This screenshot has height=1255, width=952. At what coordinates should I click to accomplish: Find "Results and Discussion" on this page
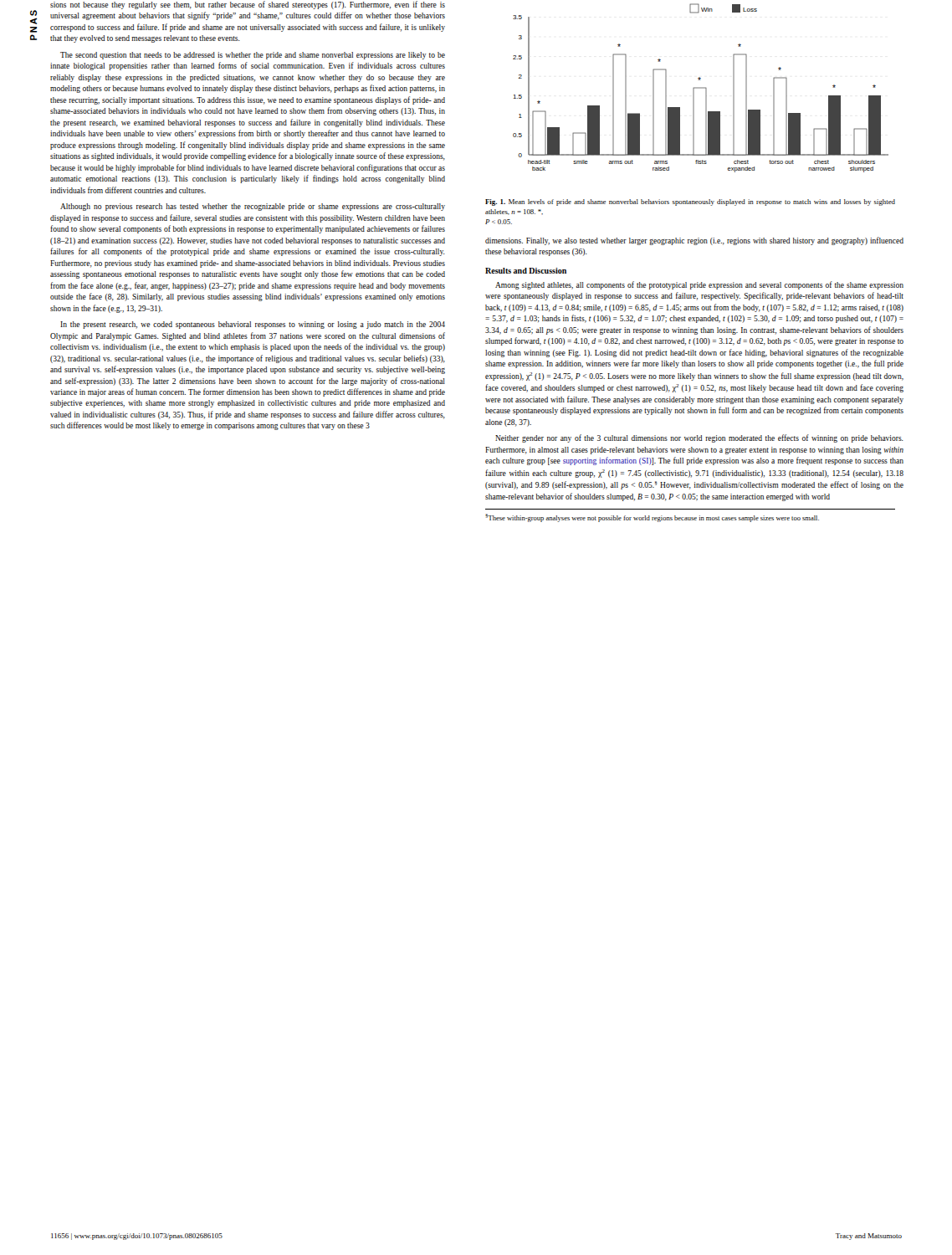(694, 271)
